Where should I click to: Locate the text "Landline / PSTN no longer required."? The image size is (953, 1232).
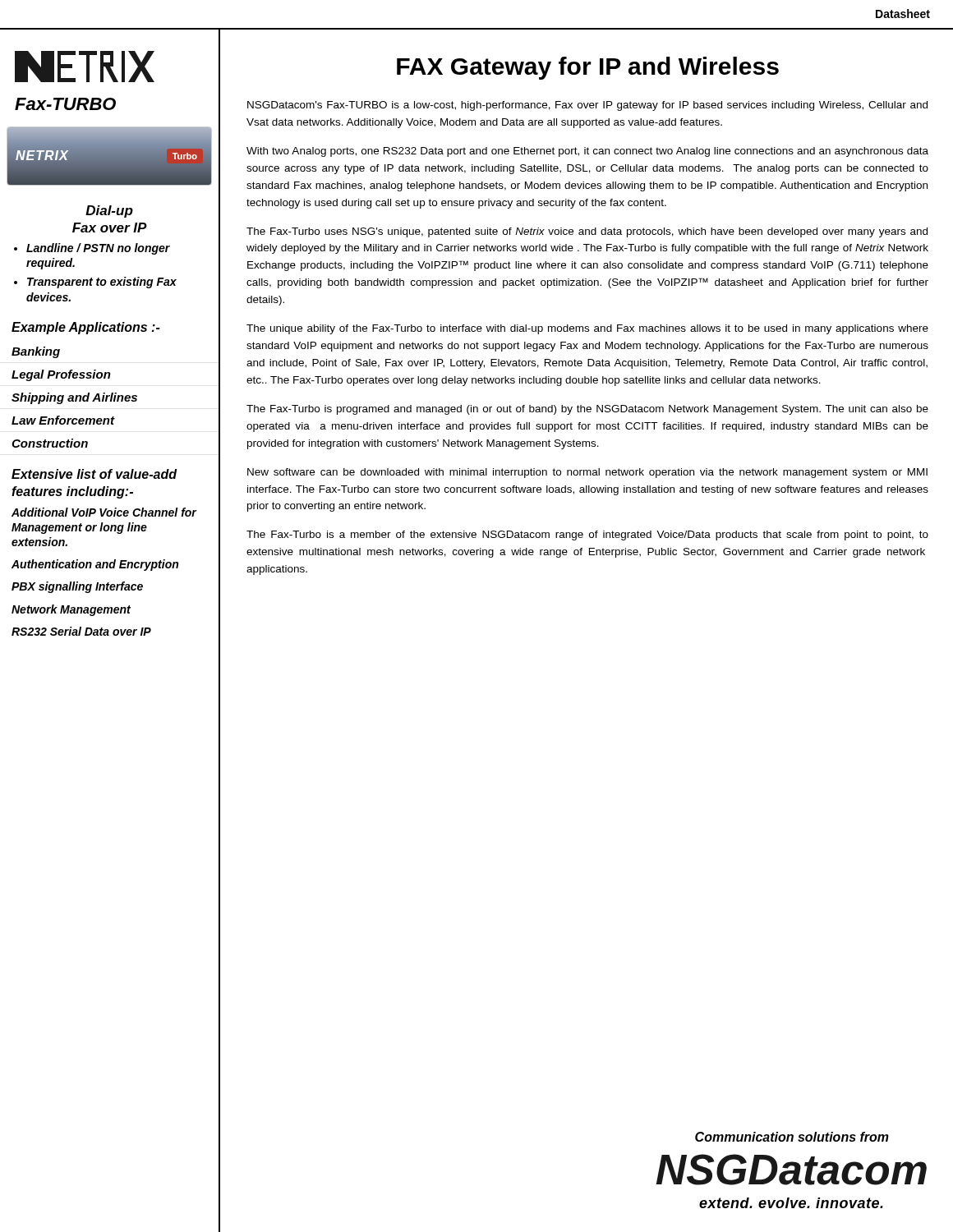click(x=98, y=255)
